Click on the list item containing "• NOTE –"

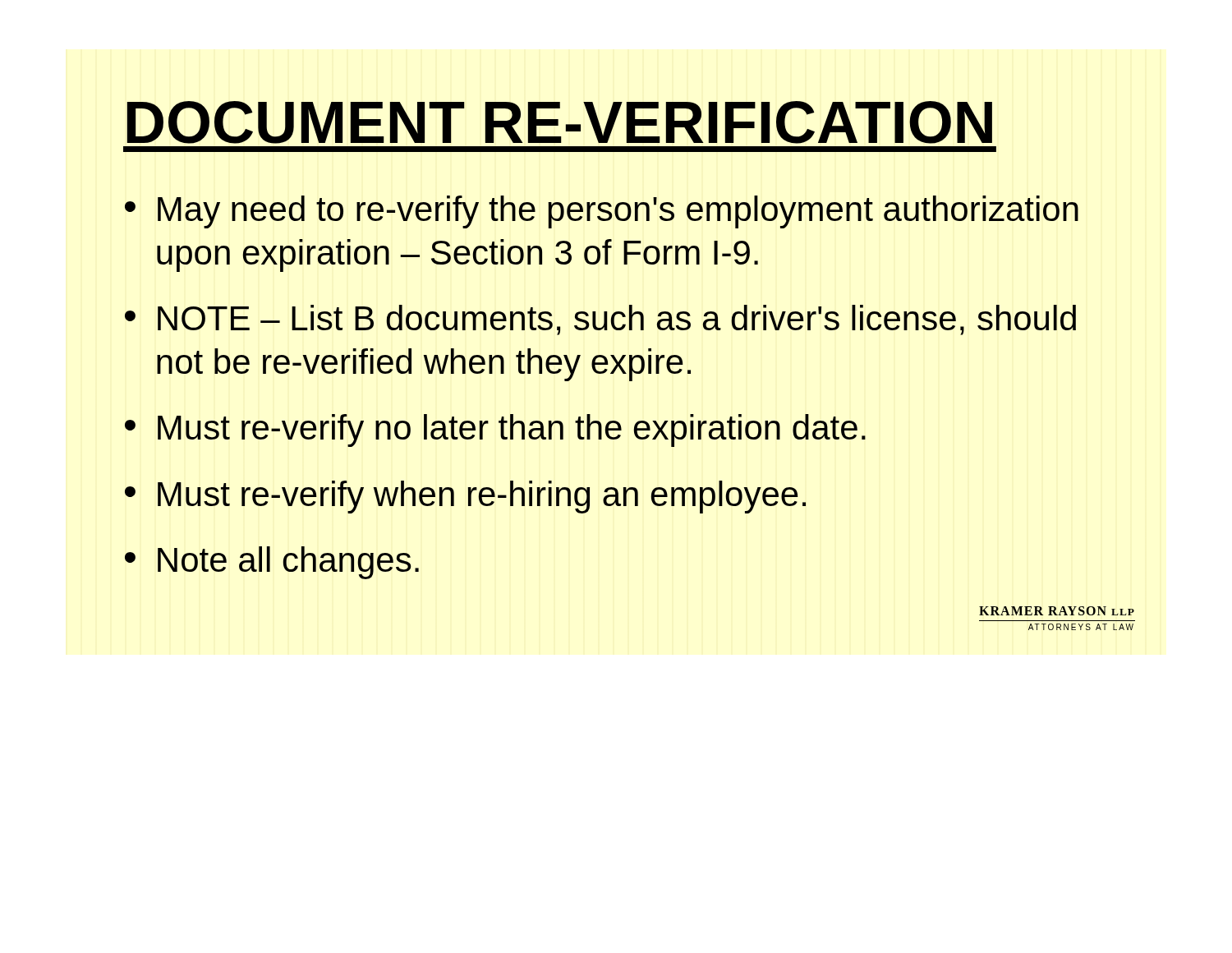(x=616, y=341)
